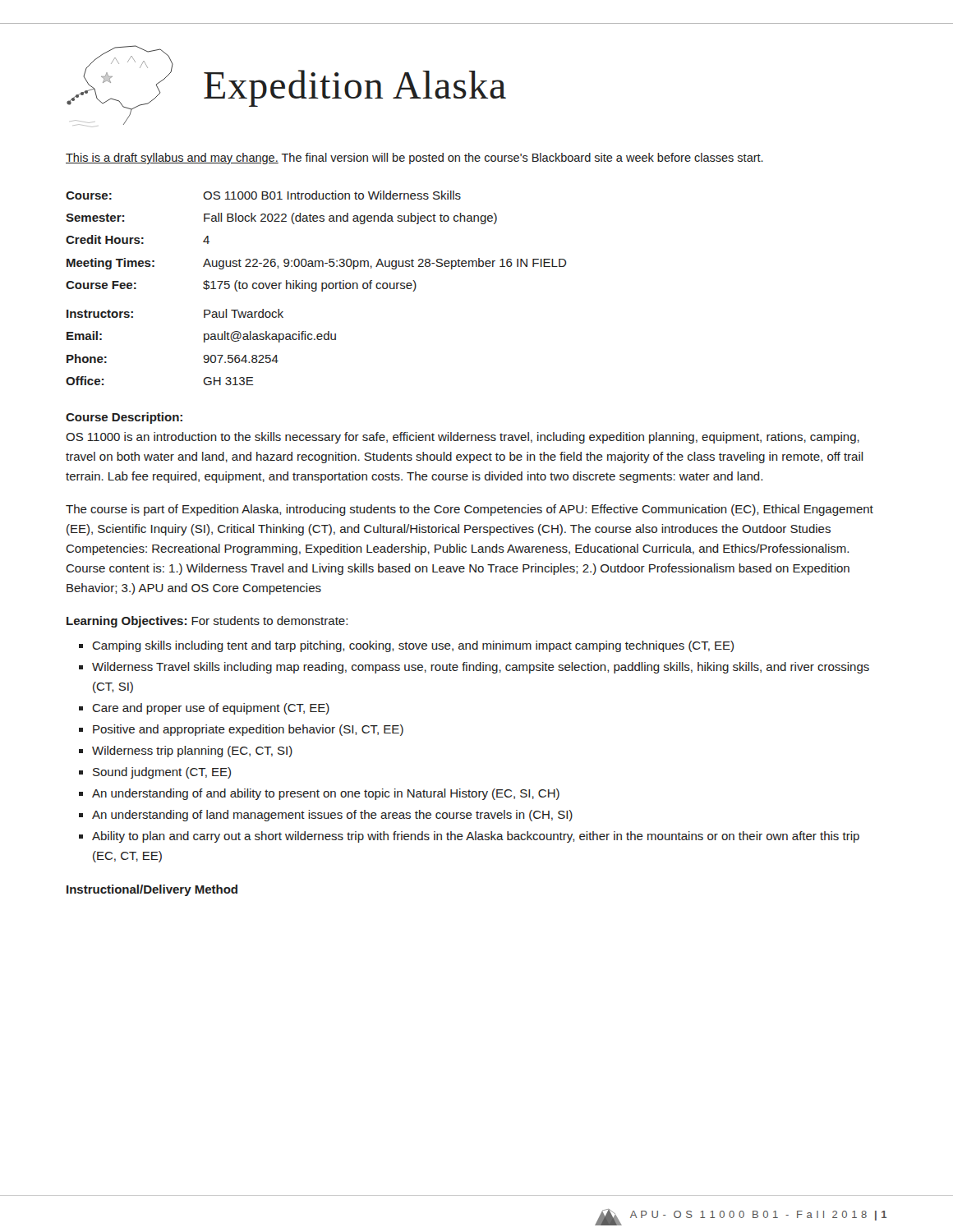The image size is (953, 1232).
Task: Locate the list item containing "Sound judgment (CT, EE)"
Action: click(x=162, y=772)
